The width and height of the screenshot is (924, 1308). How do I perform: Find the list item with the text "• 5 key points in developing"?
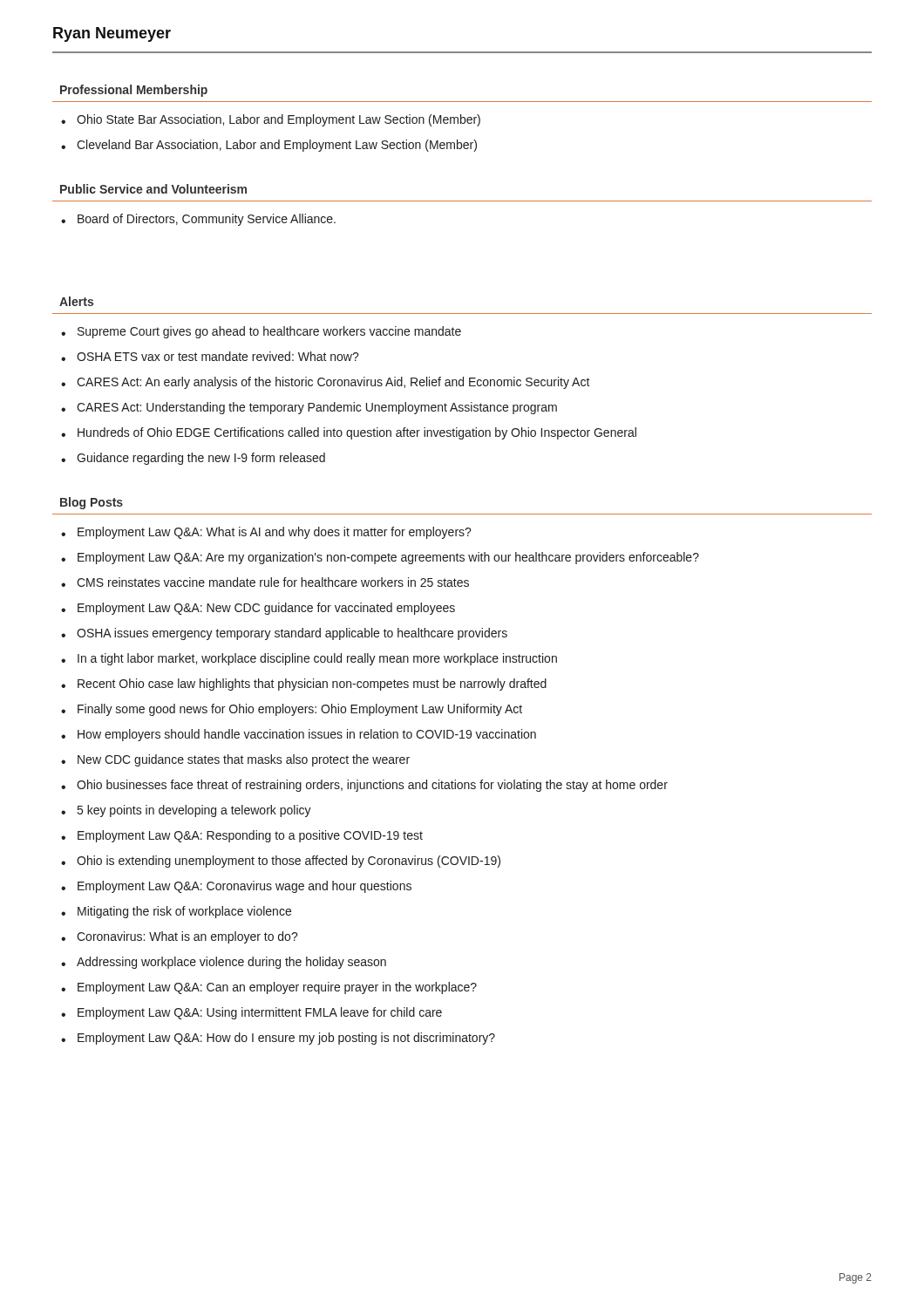pyautogui.click(x=186, y=811)
